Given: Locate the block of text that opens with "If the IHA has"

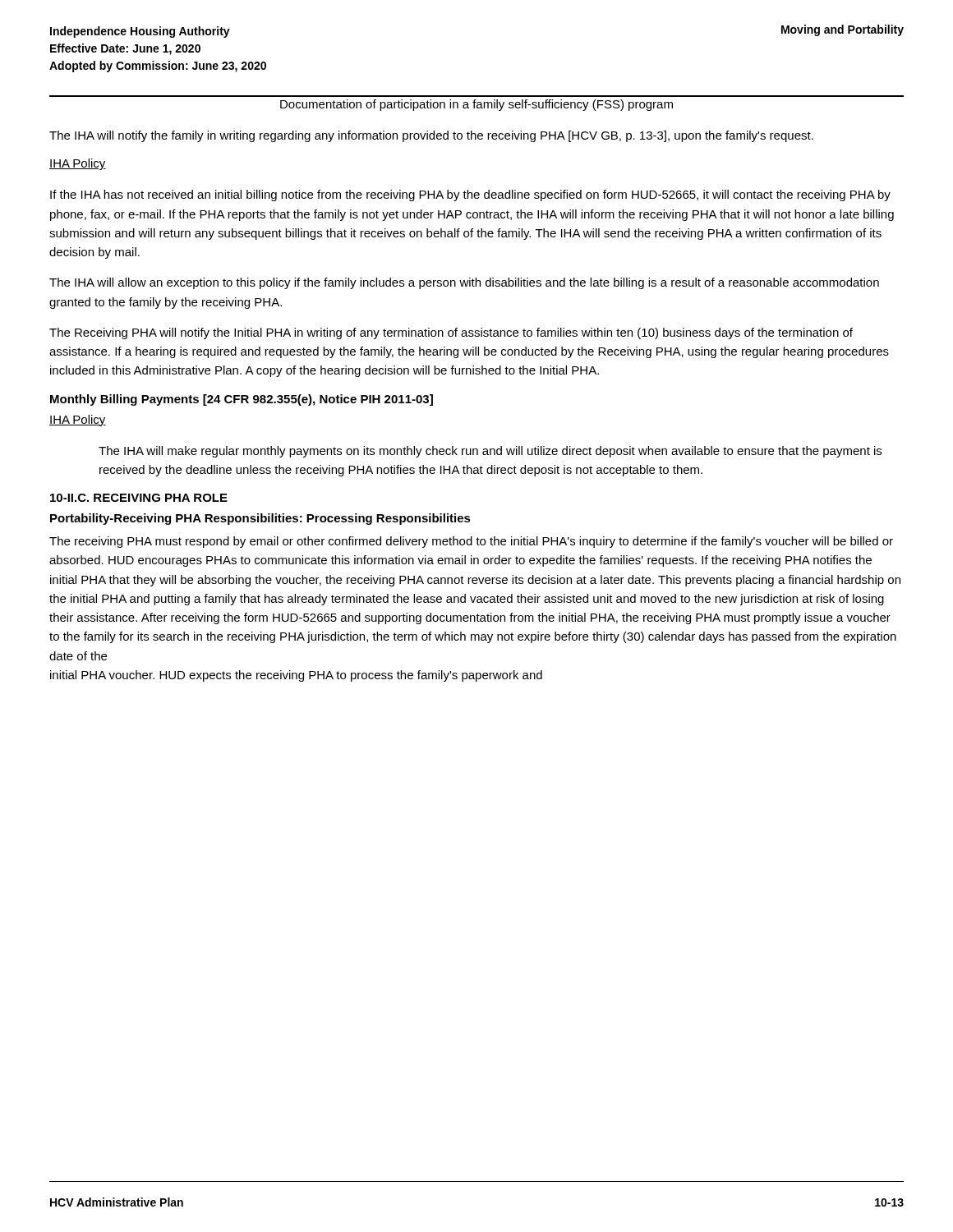Looking at the screenshot, I should pyautogui.click(x=472, y=223).
